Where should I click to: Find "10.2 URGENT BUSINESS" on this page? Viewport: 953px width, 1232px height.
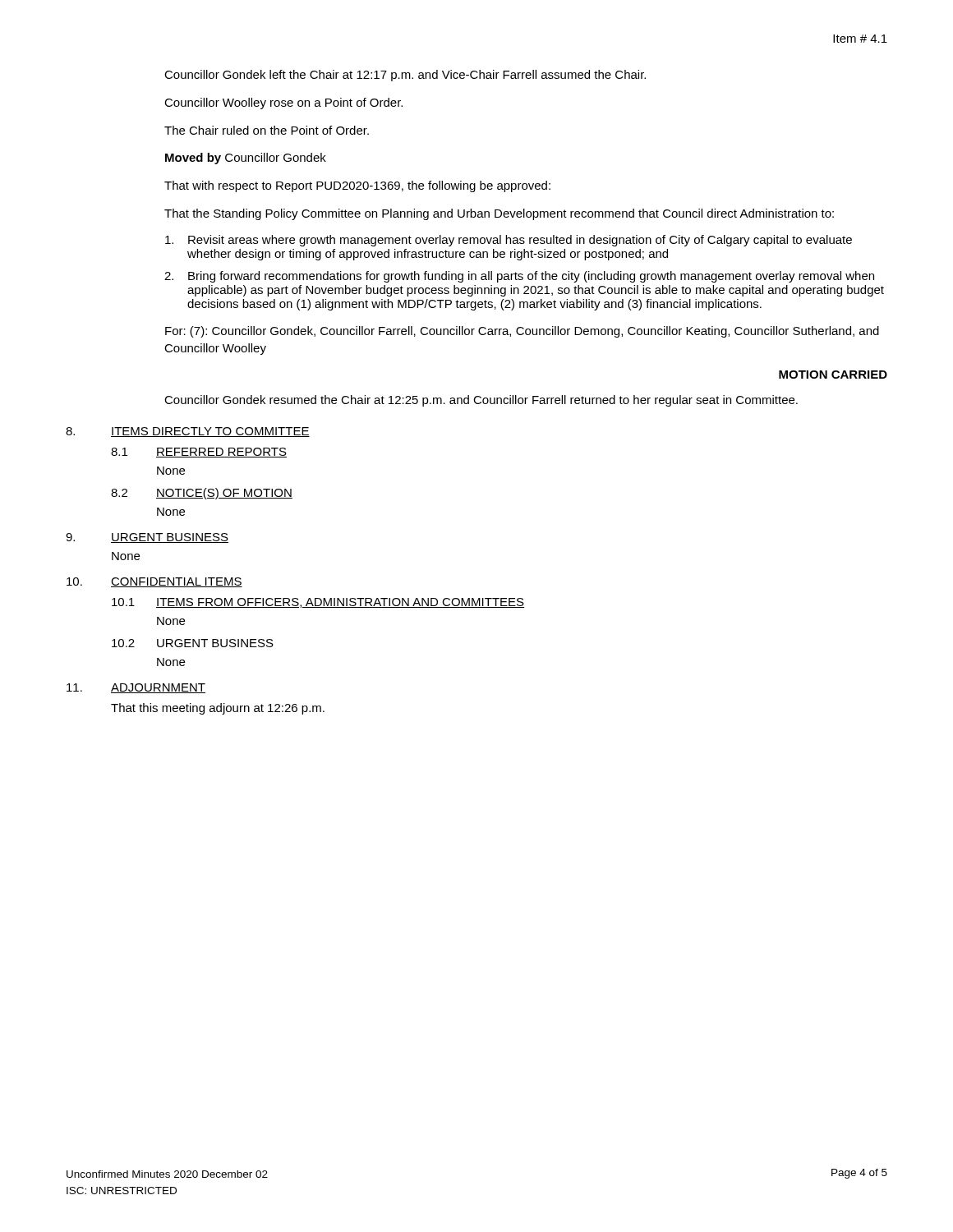[192, 642]
